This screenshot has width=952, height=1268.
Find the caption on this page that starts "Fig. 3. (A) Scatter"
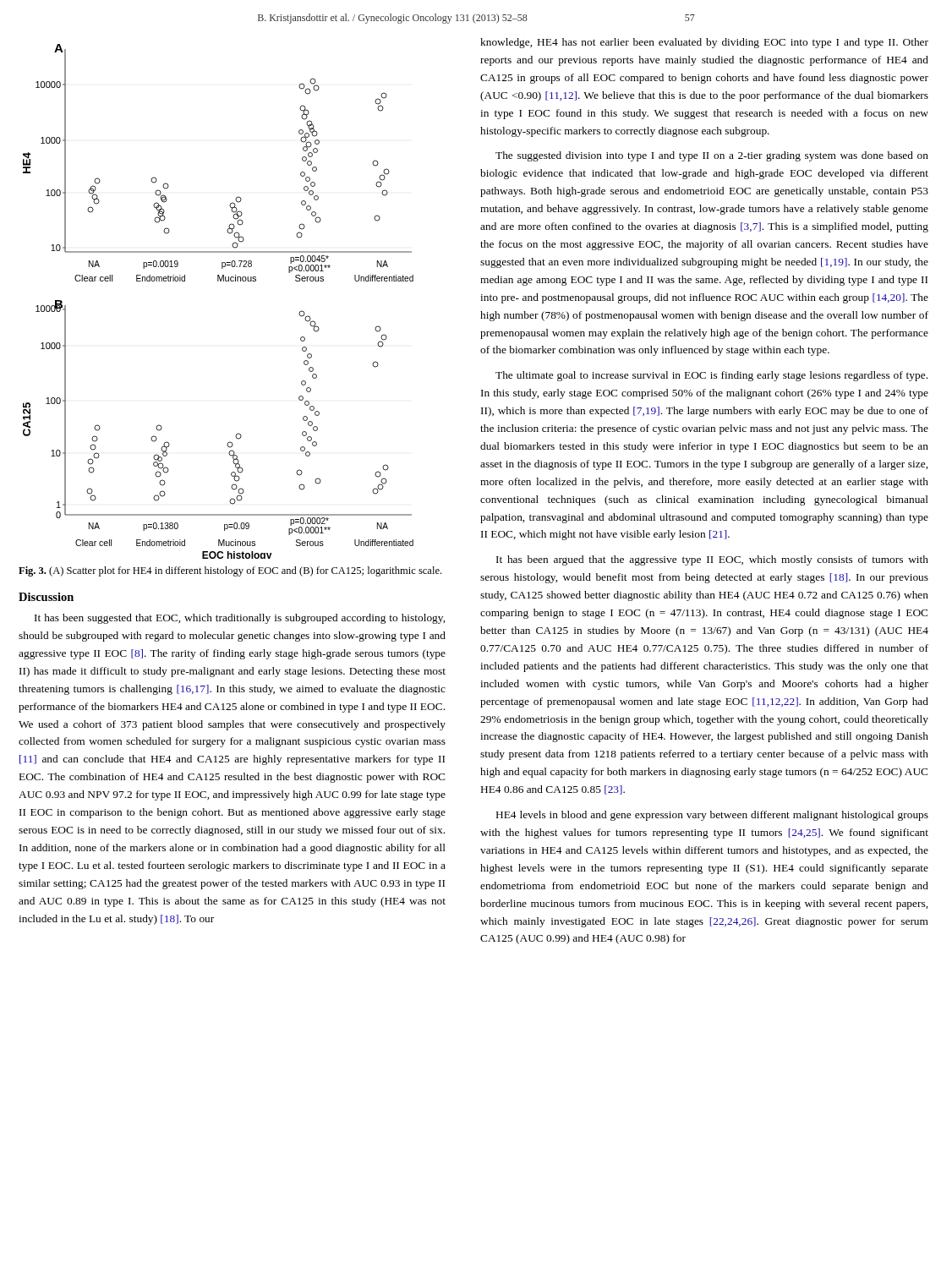click(x=230, y=571)
